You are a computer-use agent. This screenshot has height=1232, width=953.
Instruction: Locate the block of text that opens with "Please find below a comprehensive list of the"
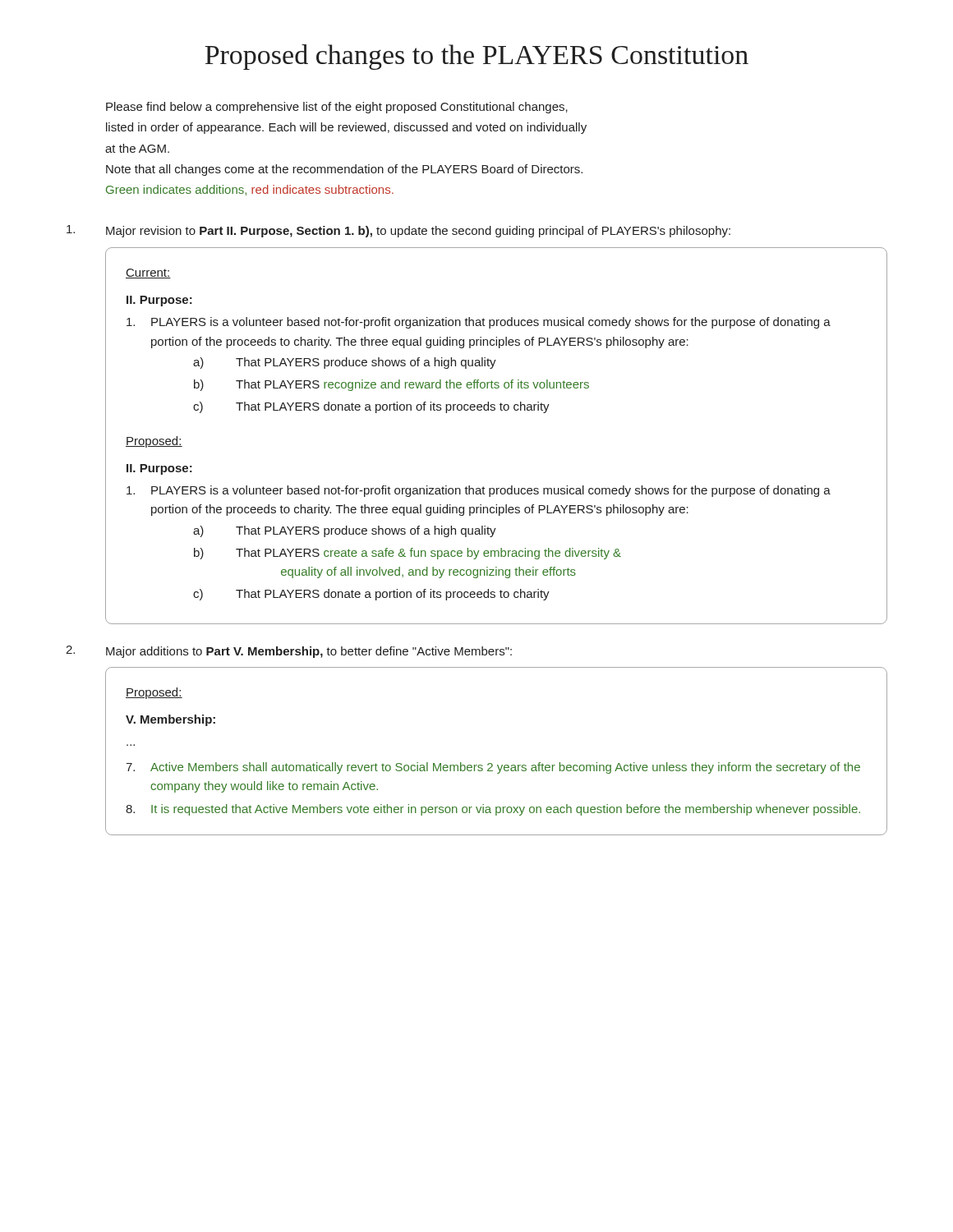coord(337,108)
